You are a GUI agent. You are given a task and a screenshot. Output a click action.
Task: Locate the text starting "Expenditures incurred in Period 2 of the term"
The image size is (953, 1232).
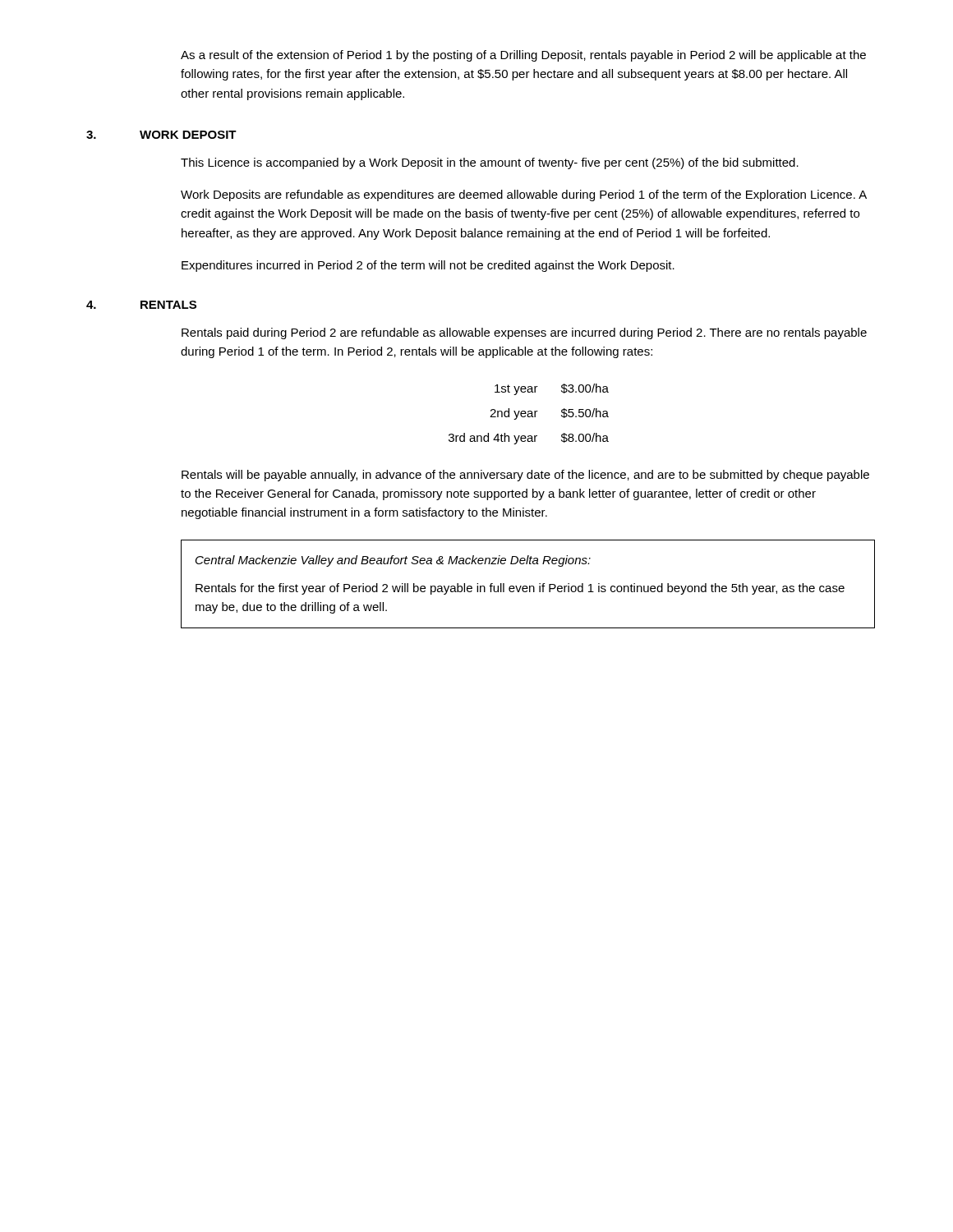pyautogui.click(x=428, y=265)
